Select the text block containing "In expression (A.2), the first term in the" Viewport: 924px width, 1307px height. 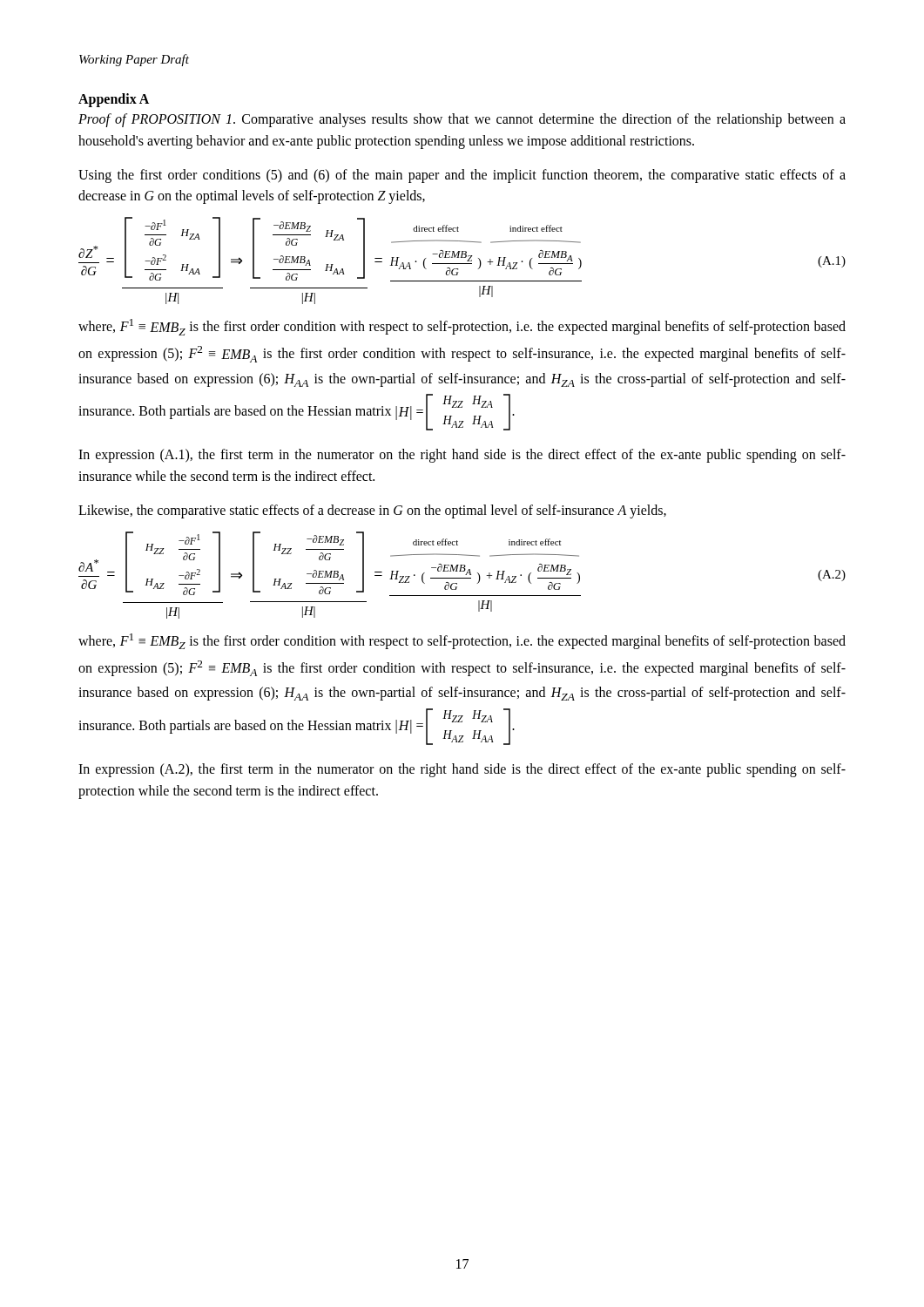(462, 780)
